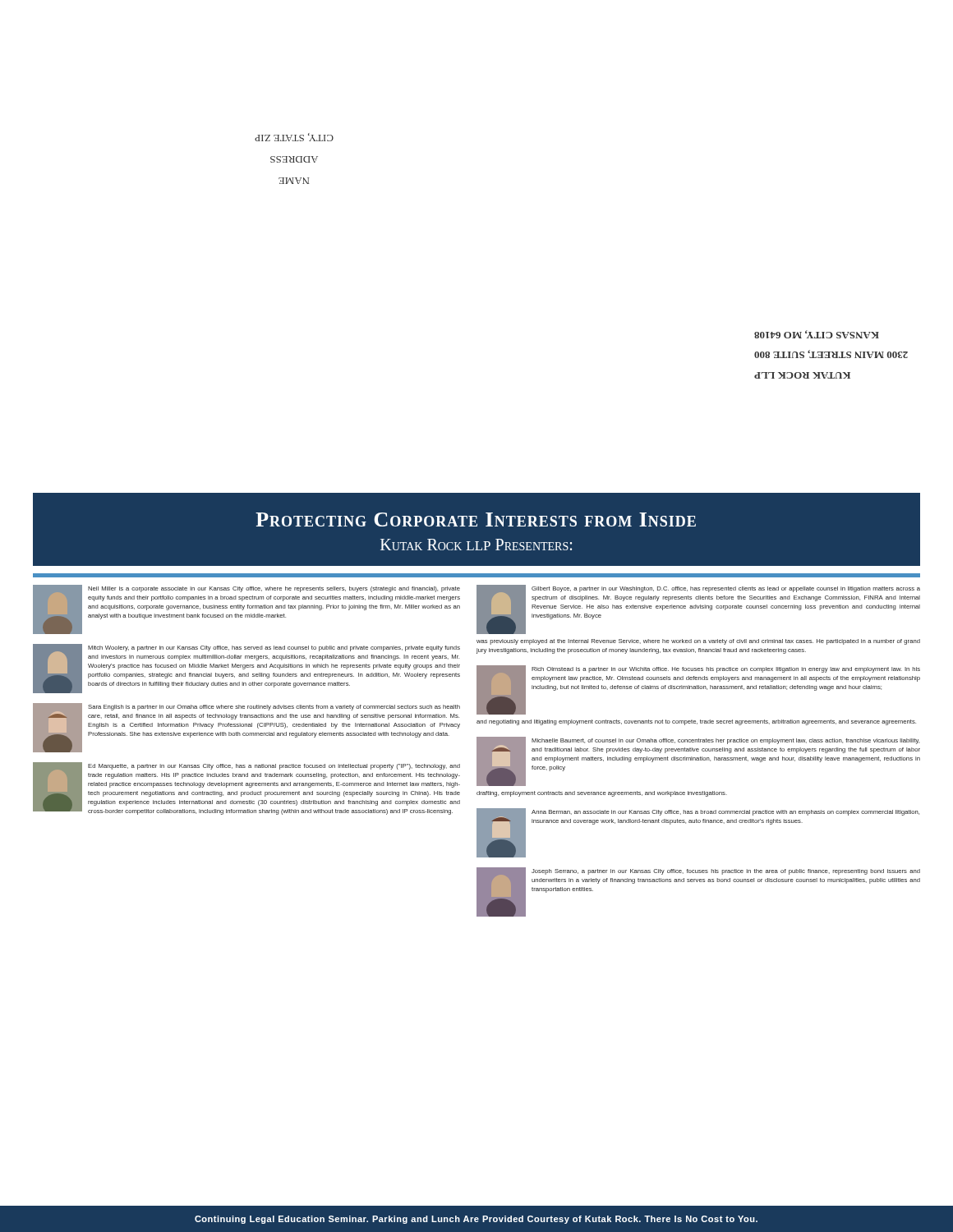Point to the element starting "KUTAK ROCK LLP 2300 MAIN STREET, SUITE 800"
This screenshot has width=953, height=1232.
[831, 355]
